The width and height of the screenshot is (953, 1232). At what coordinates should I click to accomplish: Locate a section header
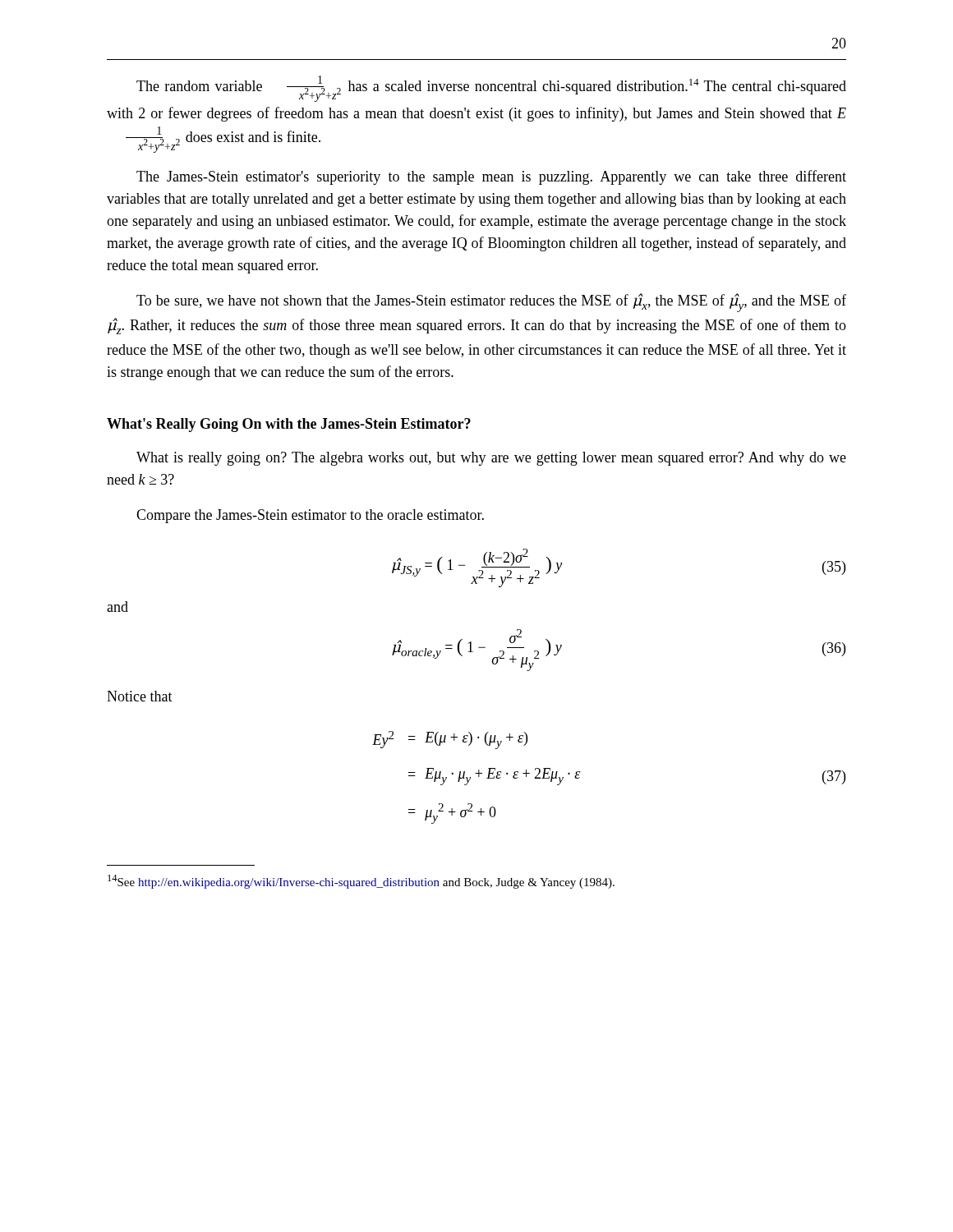click(x=476, y=424)
